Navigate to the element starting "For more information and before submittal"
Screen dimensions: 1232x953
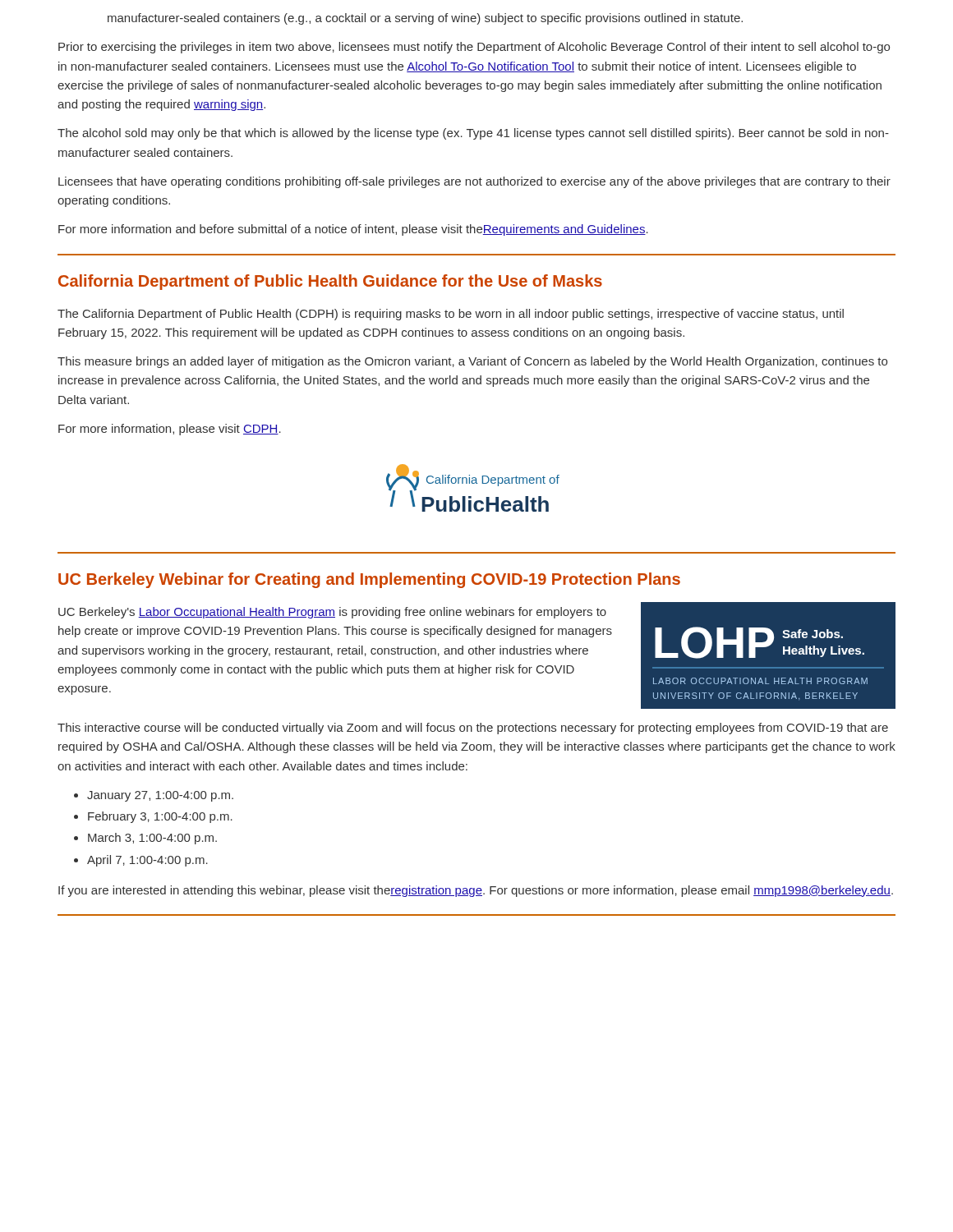pyautogui.click(x=353, y=229)
